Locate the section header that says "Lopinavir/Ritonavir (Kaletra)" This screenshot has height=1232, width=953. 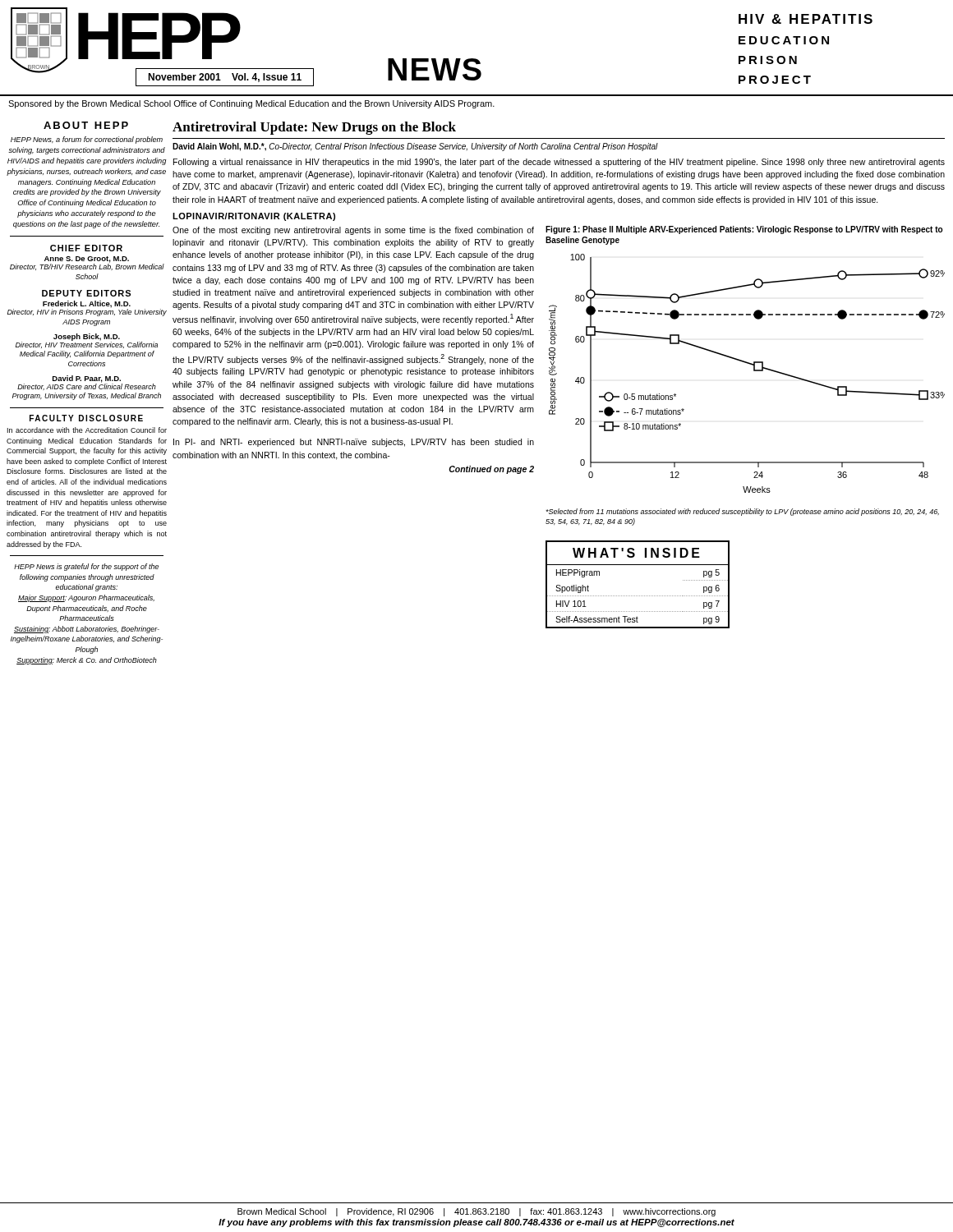pyautogui.click(x=254, y=216)
